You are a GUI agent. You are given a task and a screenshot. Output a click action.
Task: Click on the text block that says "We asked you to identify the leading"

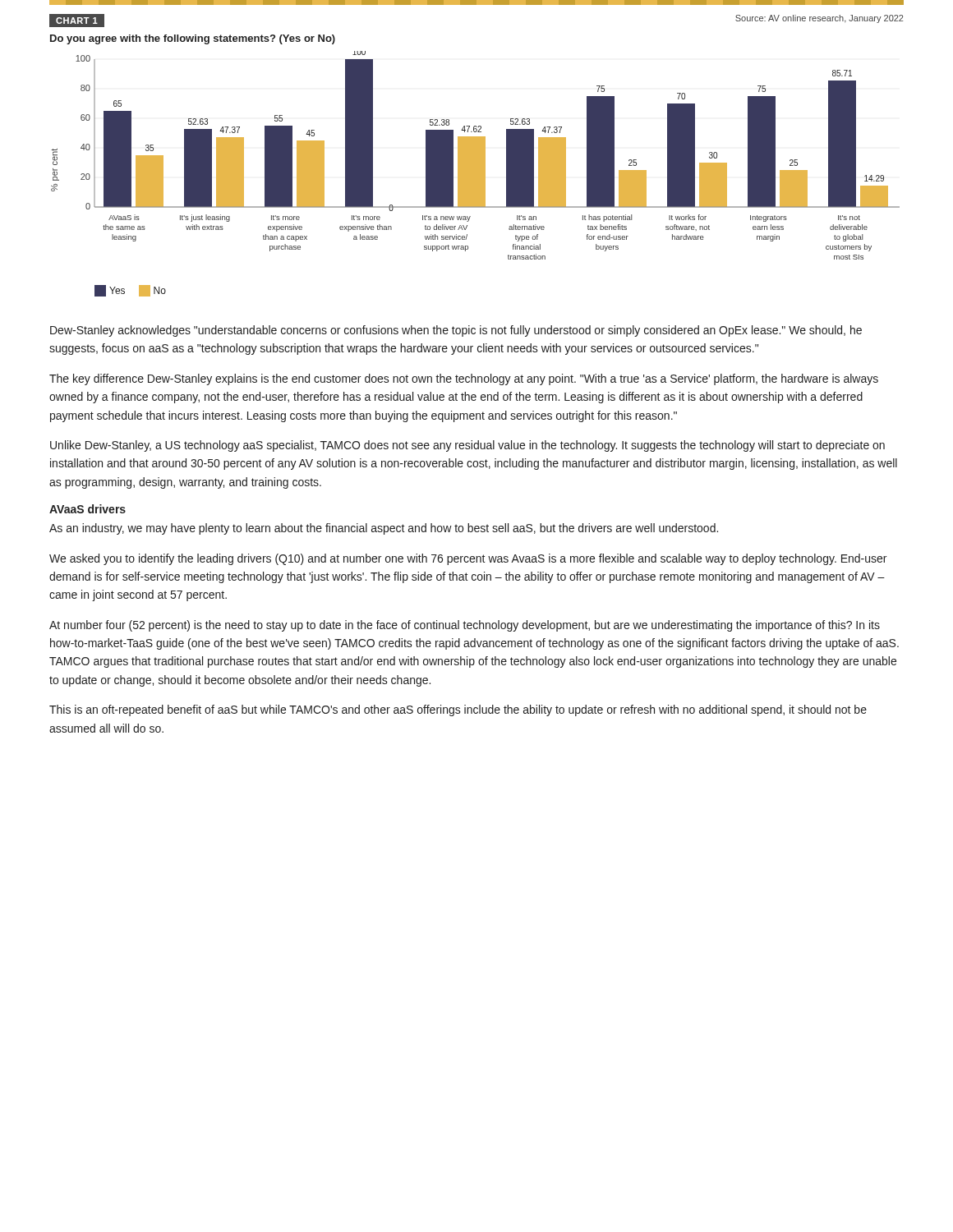pyautogui.click(x=468, y=577)
